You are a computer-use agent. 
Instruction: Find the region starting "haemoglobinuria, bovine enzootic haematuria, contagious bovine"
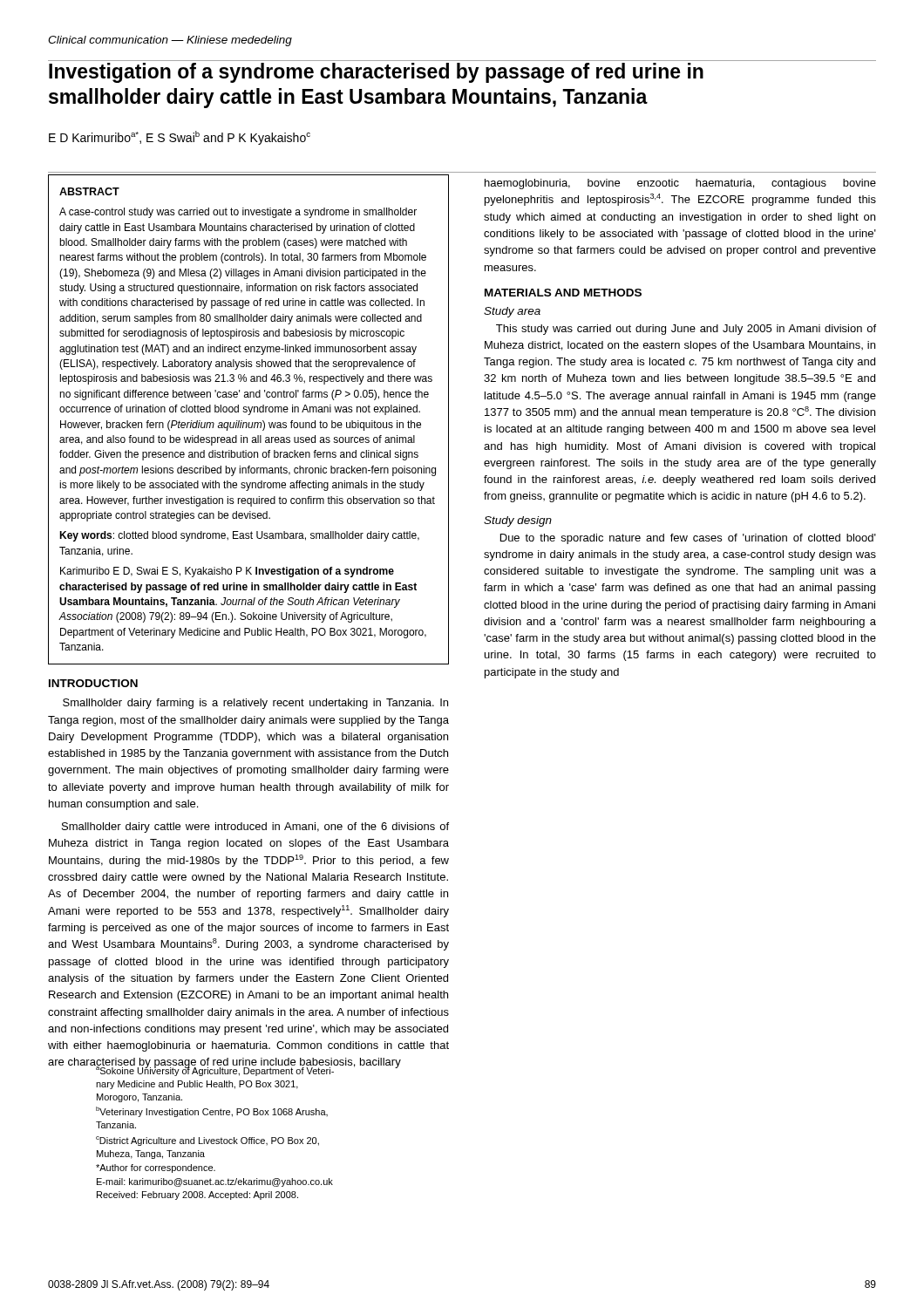tap(680, 225)
